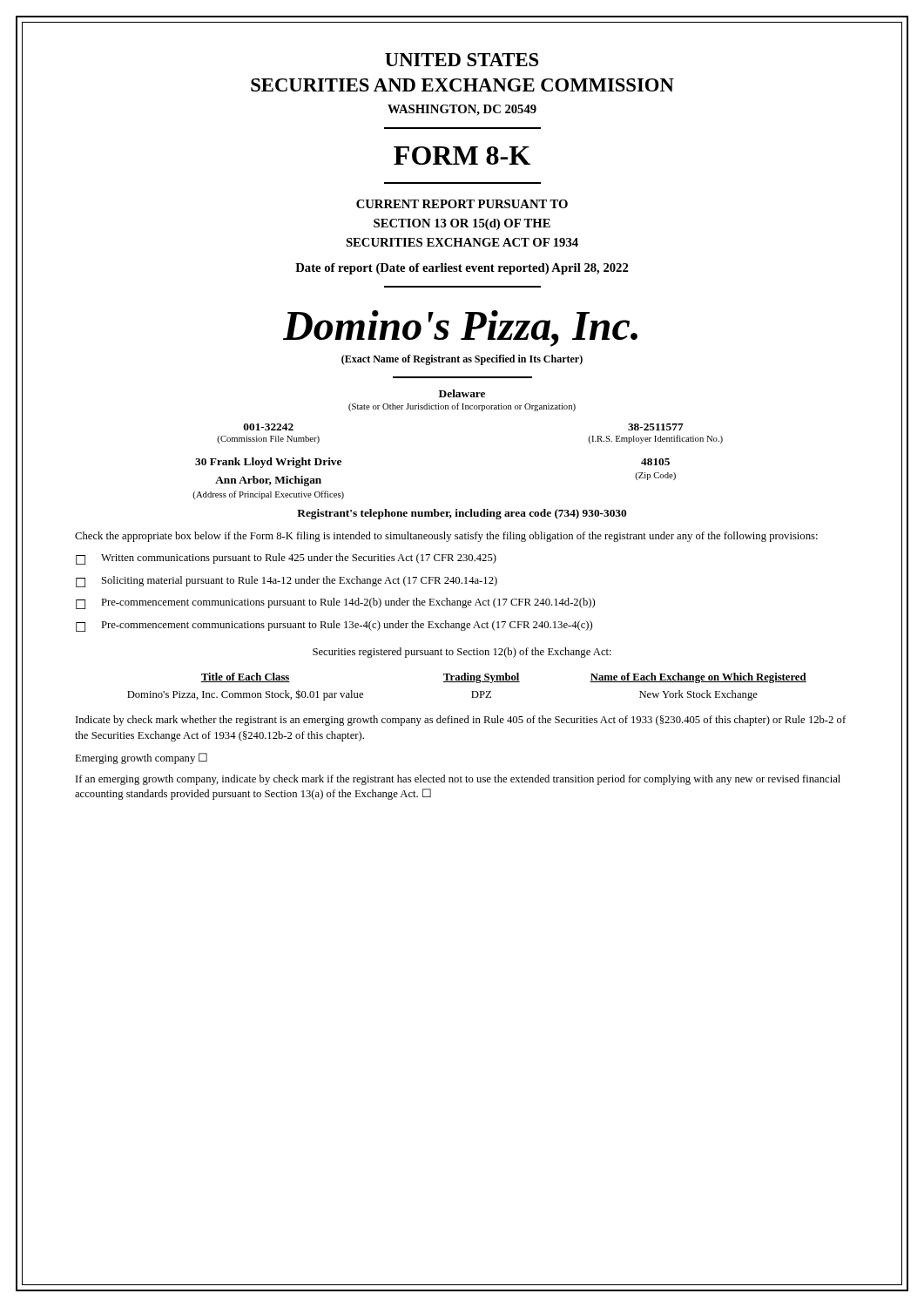The height and width of the screenshot is (1307, 924).
Task: Find the text that reads "Emerging growth company ☐"
Action: [142, 758]
